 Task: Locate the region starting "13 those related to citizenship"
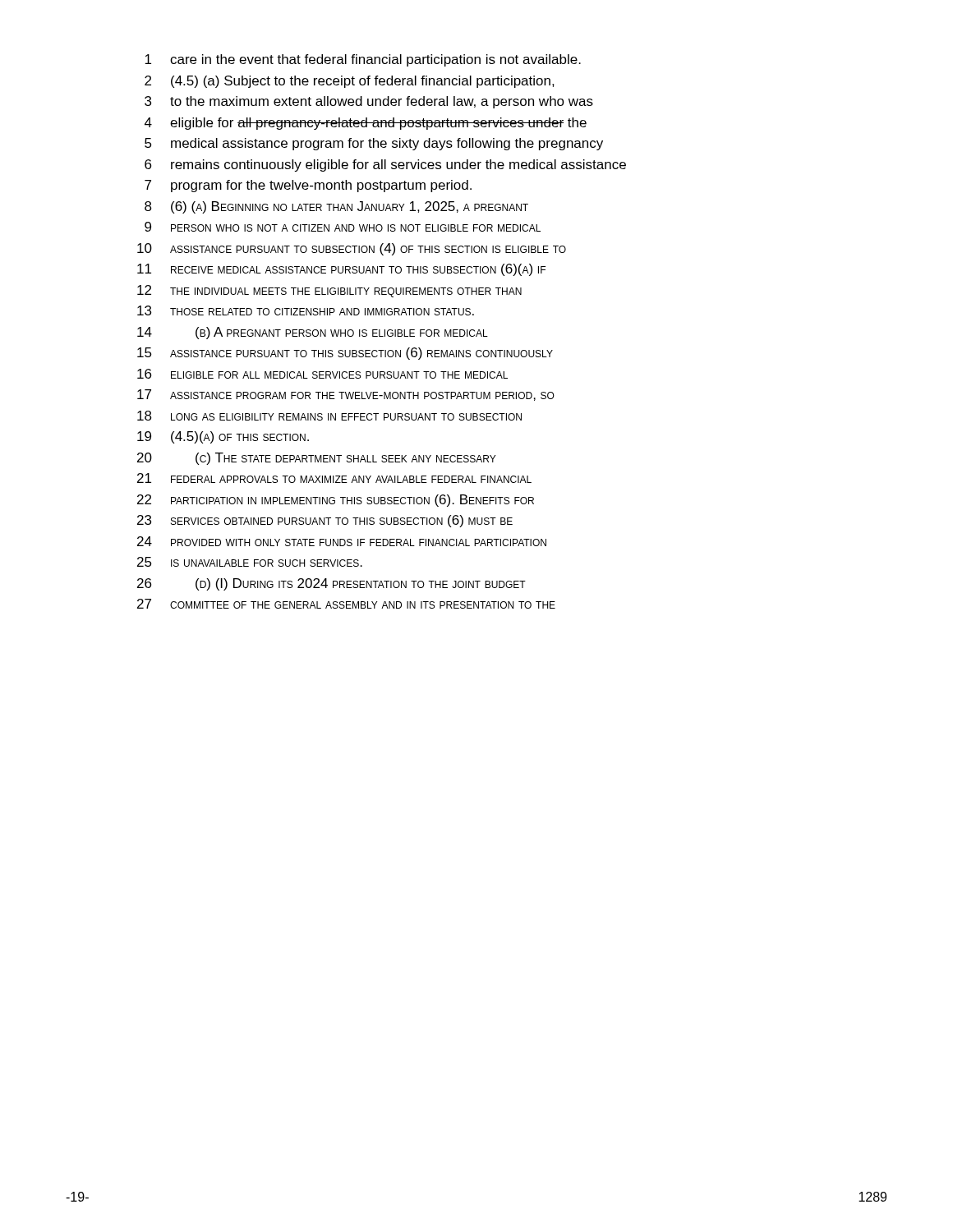tap(306, 310)
